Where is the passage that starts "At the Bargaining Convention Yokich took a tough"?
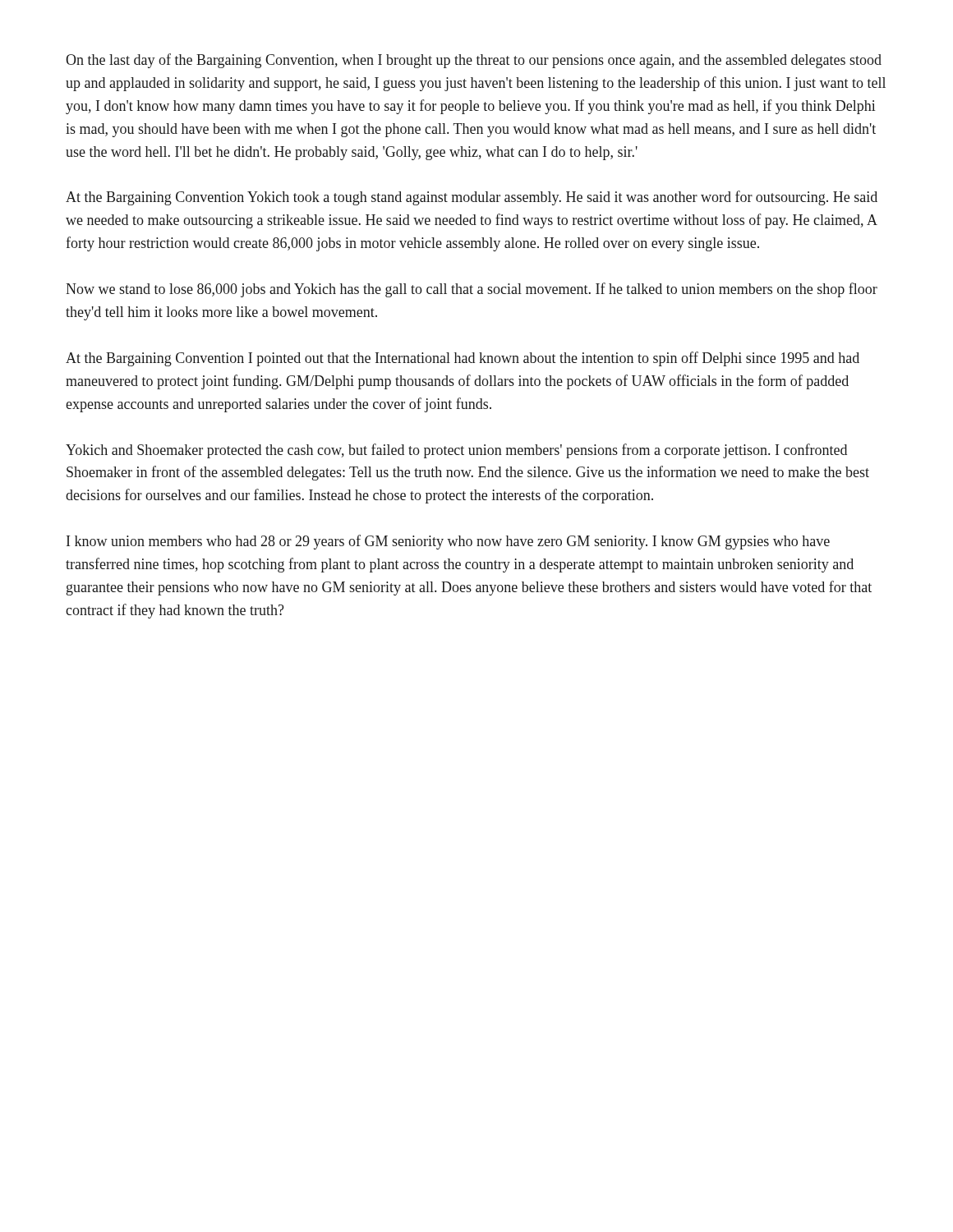This screenshot has height=1232, width=953. pos(472,220)
